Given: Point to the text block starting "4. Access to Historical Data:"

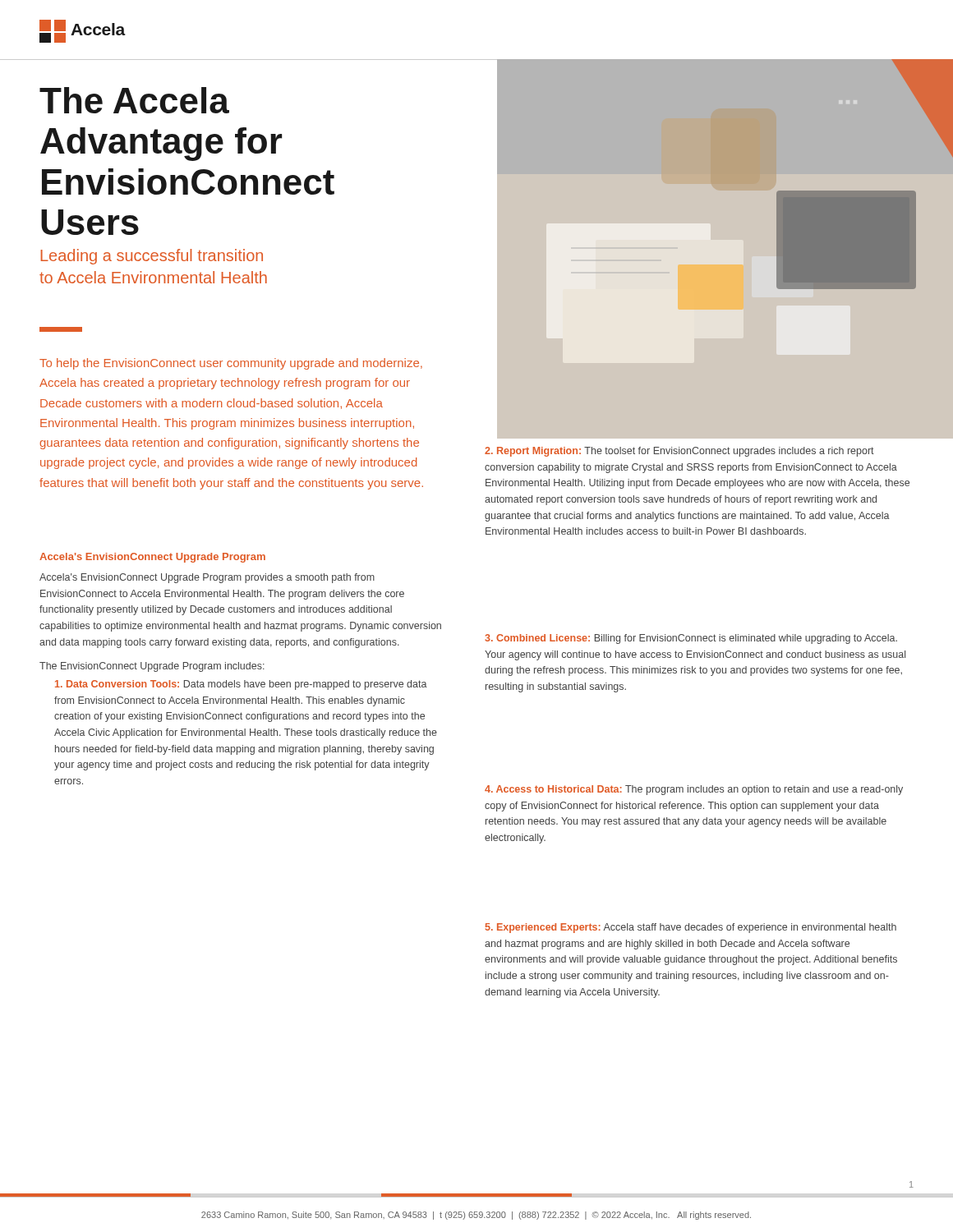Looking at the screenshot, I should [698, 814].
